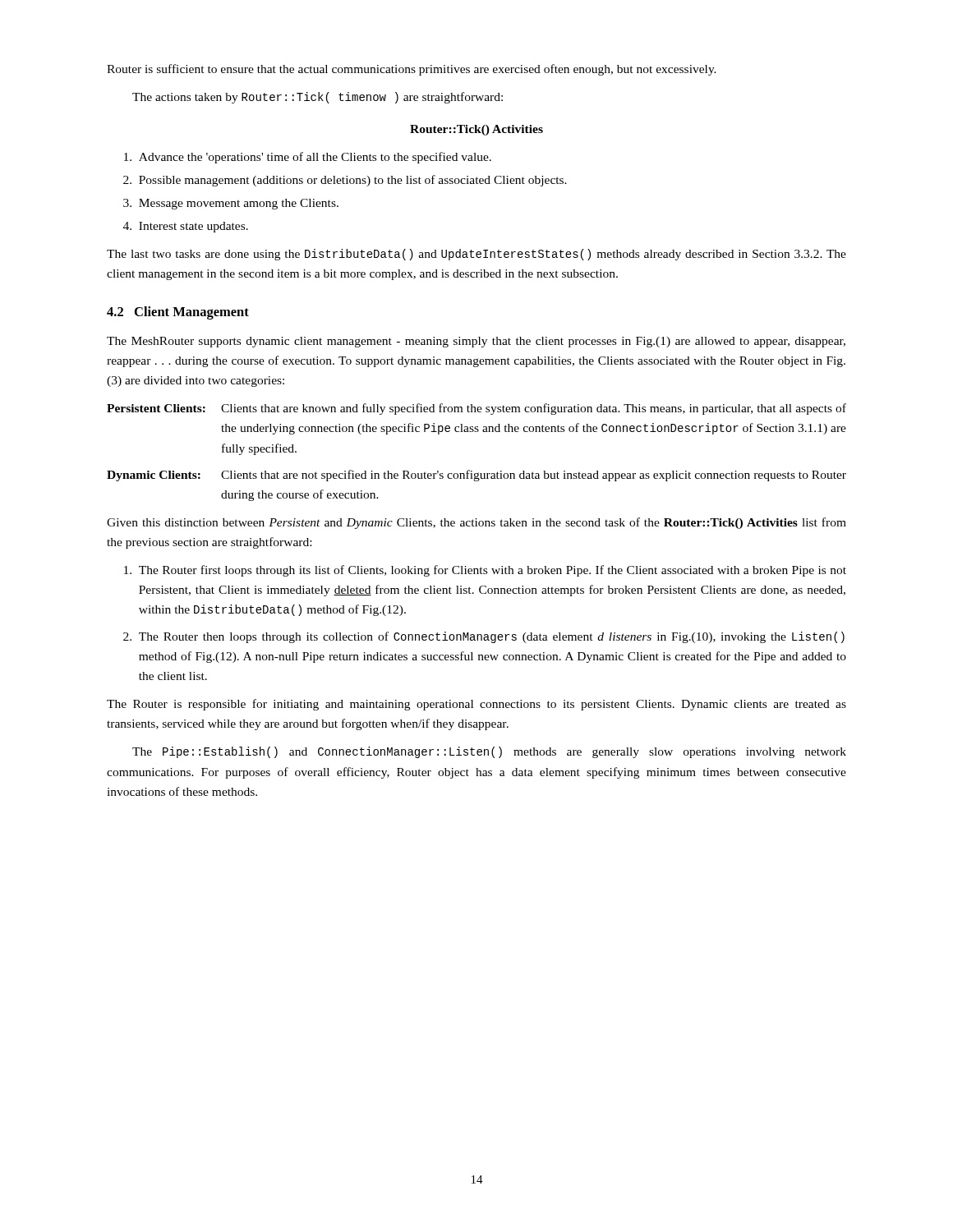The image size is (953, 1232).
Task: Navigate to the region starting "The MeshRouter supports dynamic"
Action: (476, 361)
